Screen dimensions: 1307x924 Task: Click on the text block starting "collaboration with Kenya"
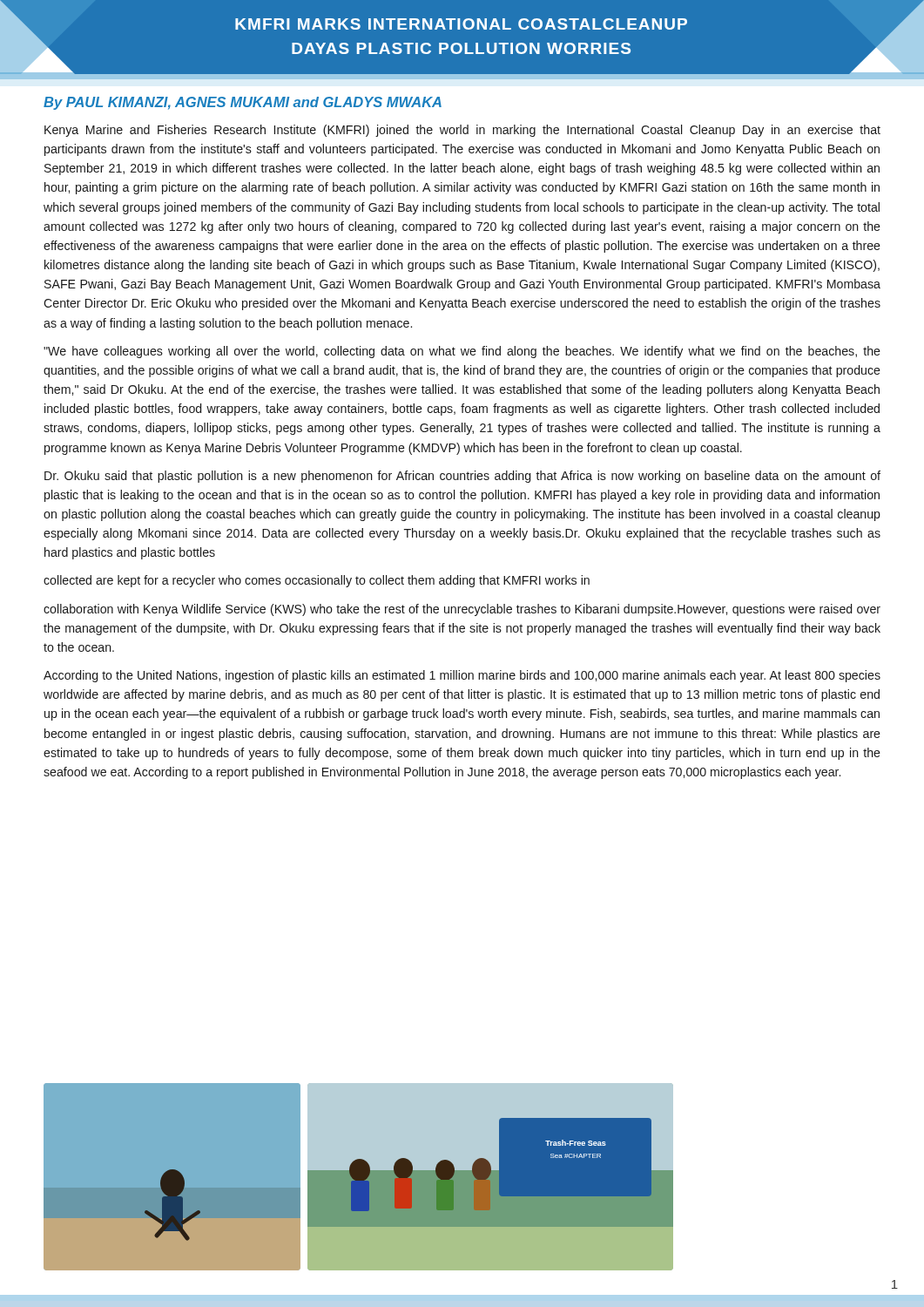click(x=462, y=628)
